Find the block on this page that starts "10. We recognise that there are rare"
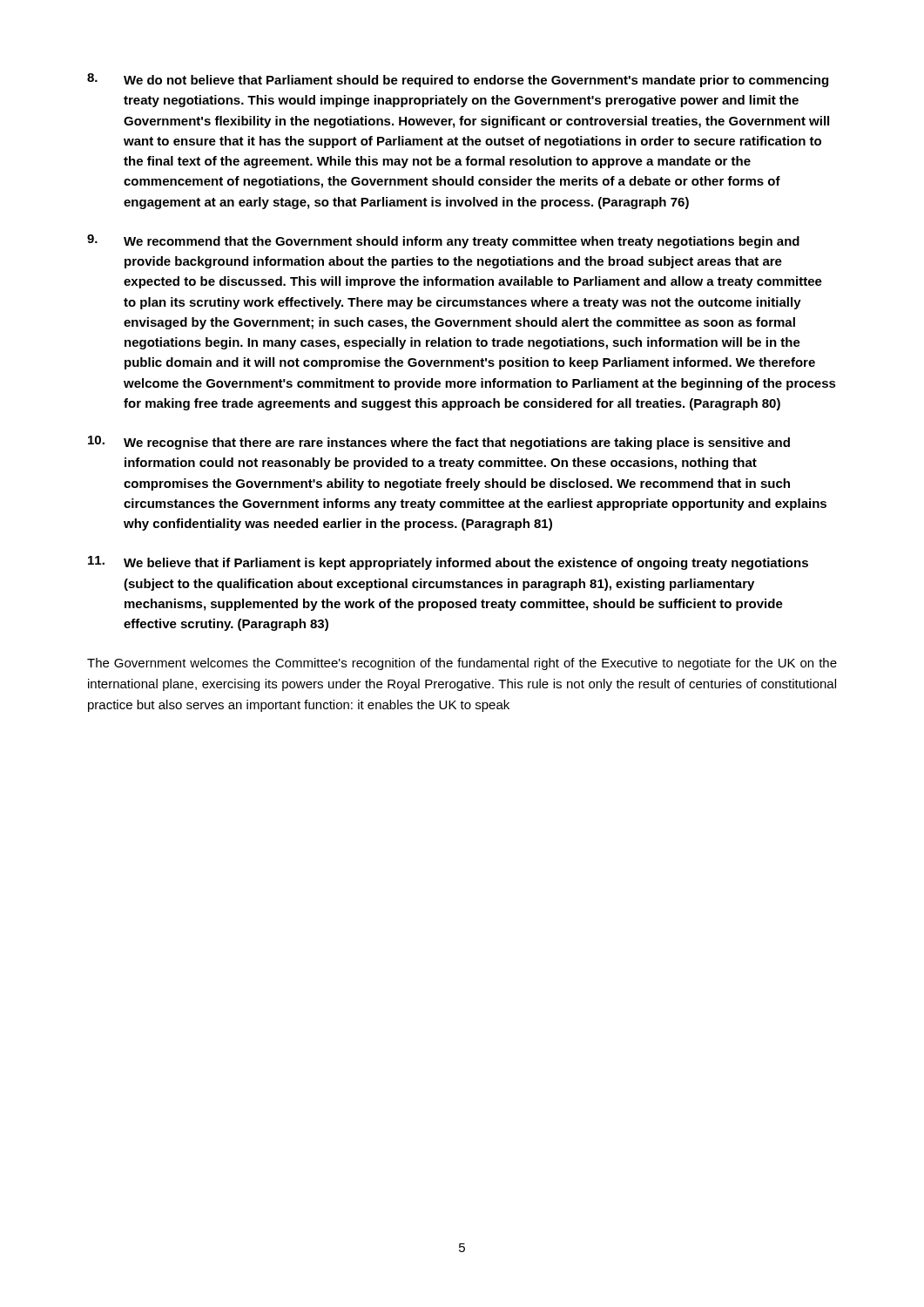 coord(462,483)
